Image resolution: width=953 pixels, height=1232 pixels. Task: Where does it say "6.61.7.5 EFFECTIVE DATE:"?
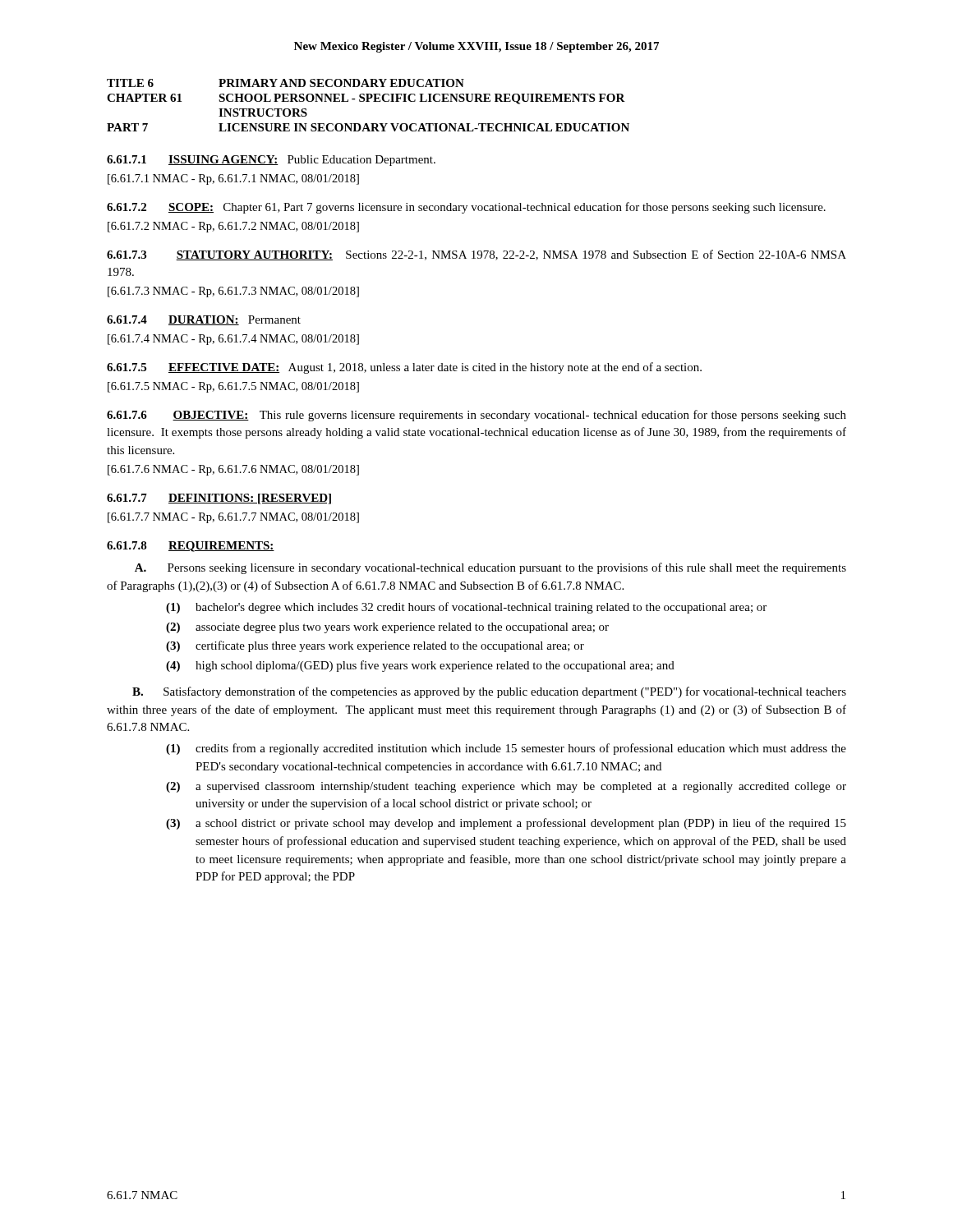[x=193, y=367]
